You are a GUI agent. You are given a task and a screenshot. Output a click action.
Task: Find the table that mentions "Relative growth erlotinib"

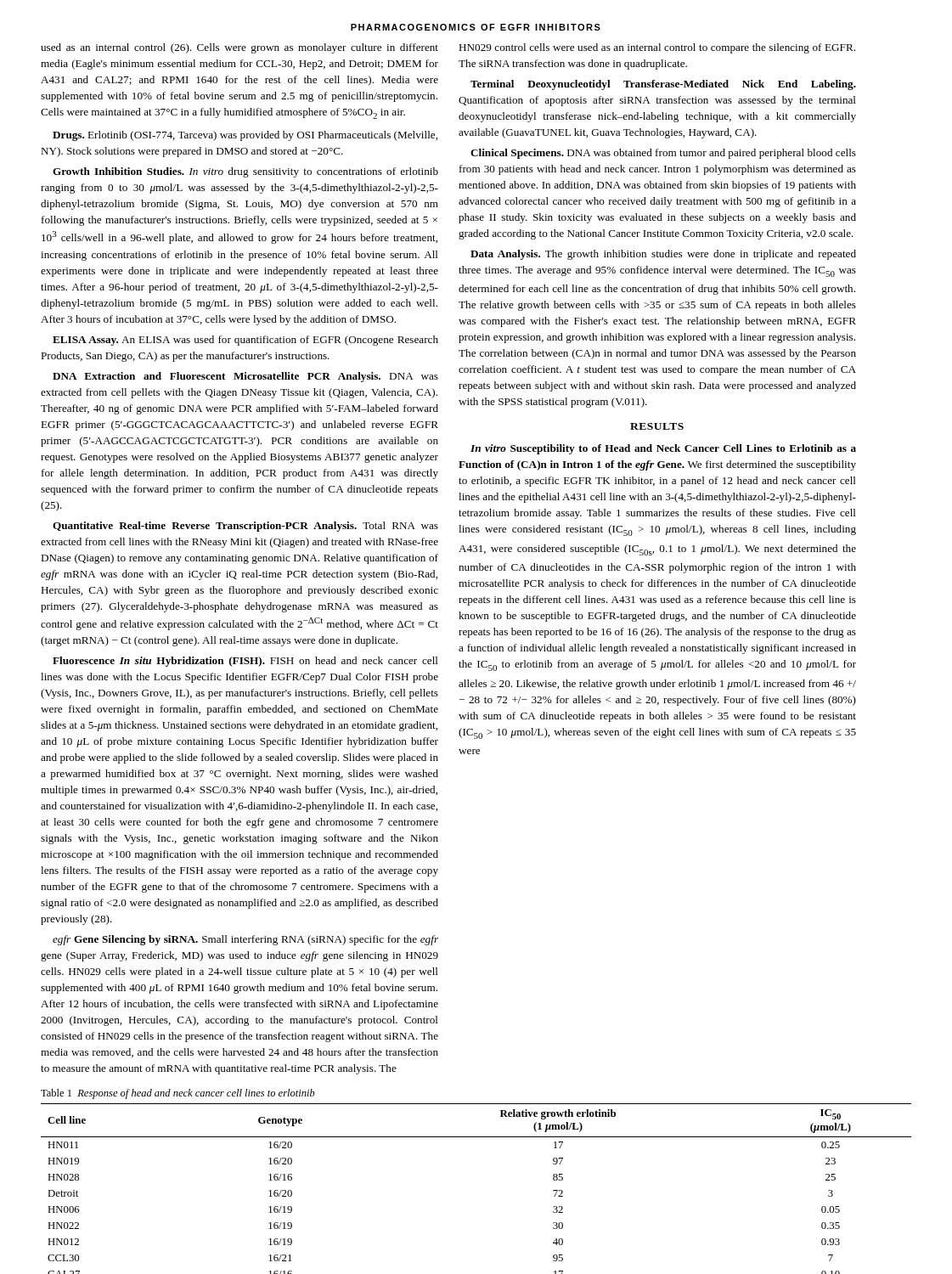476,1189
